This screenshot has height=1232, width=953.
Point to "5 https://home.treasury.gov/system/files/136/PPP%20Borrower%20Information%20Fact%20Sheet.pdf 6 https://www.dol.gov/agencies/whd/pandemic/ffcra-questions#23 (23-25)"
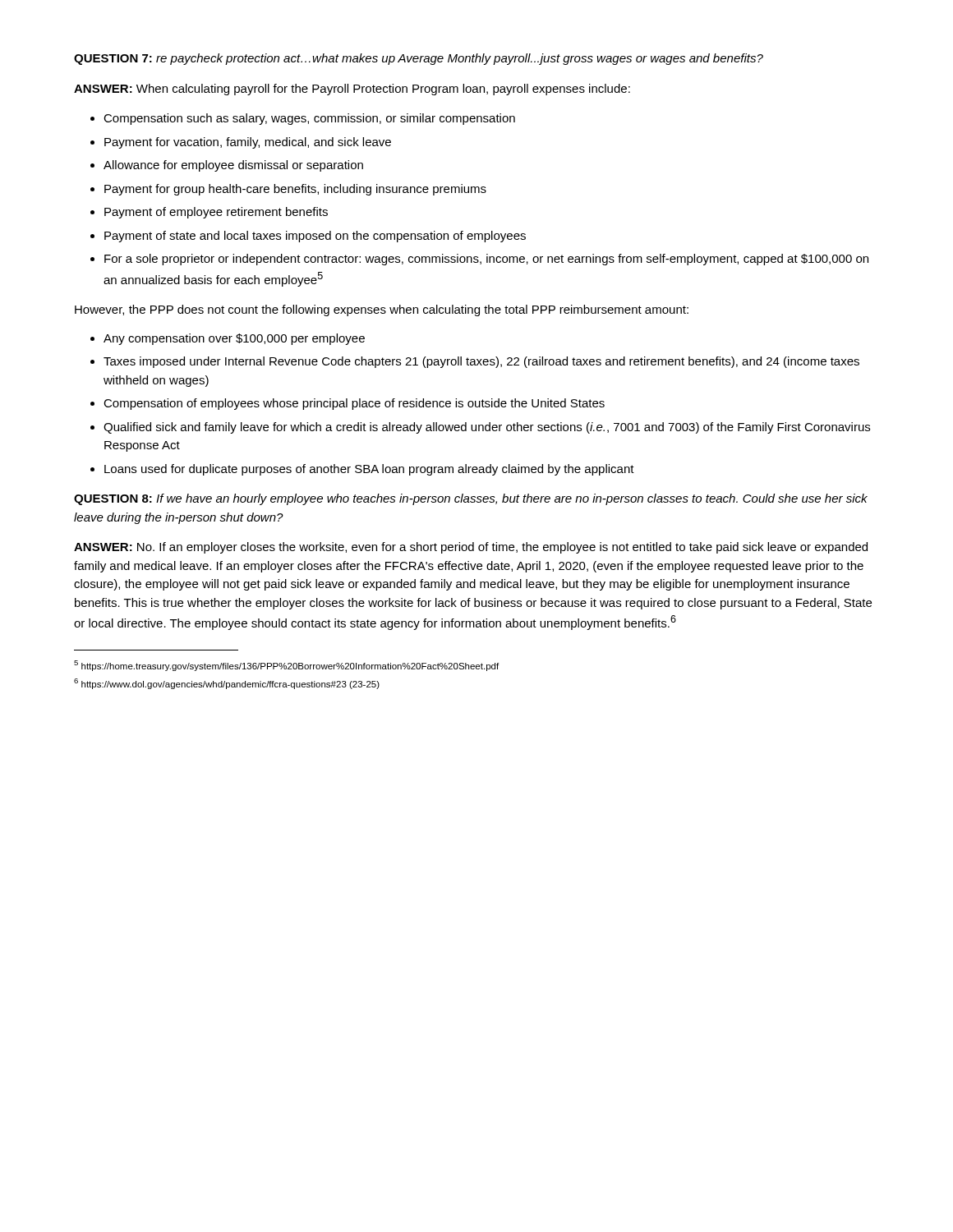tap(476, 674)
